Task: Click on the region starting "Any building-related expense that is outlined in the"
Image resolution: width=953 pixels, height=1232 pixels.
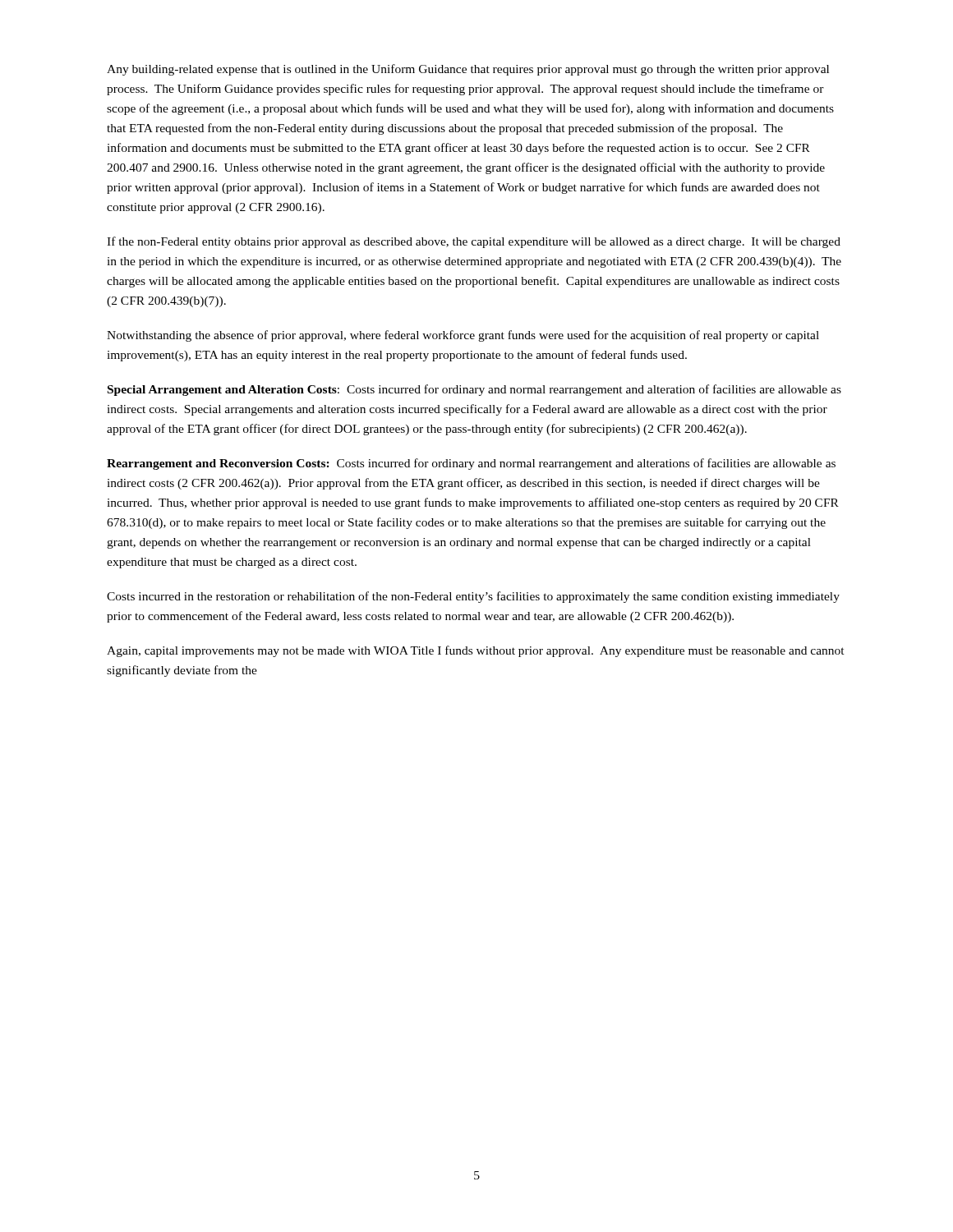Action: [x=470, y=138]
